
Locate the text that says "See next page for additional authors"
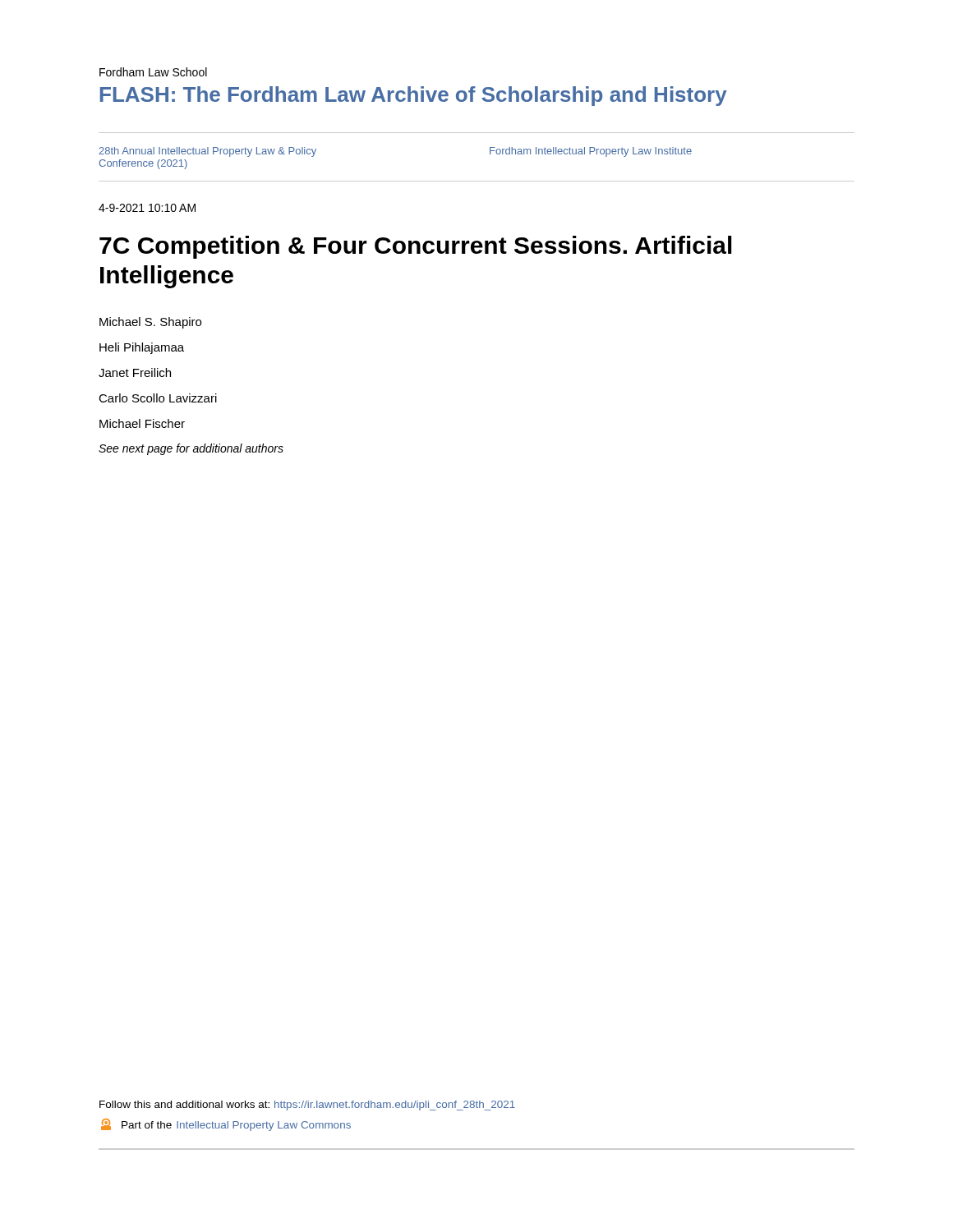click(x=191, y=448)
